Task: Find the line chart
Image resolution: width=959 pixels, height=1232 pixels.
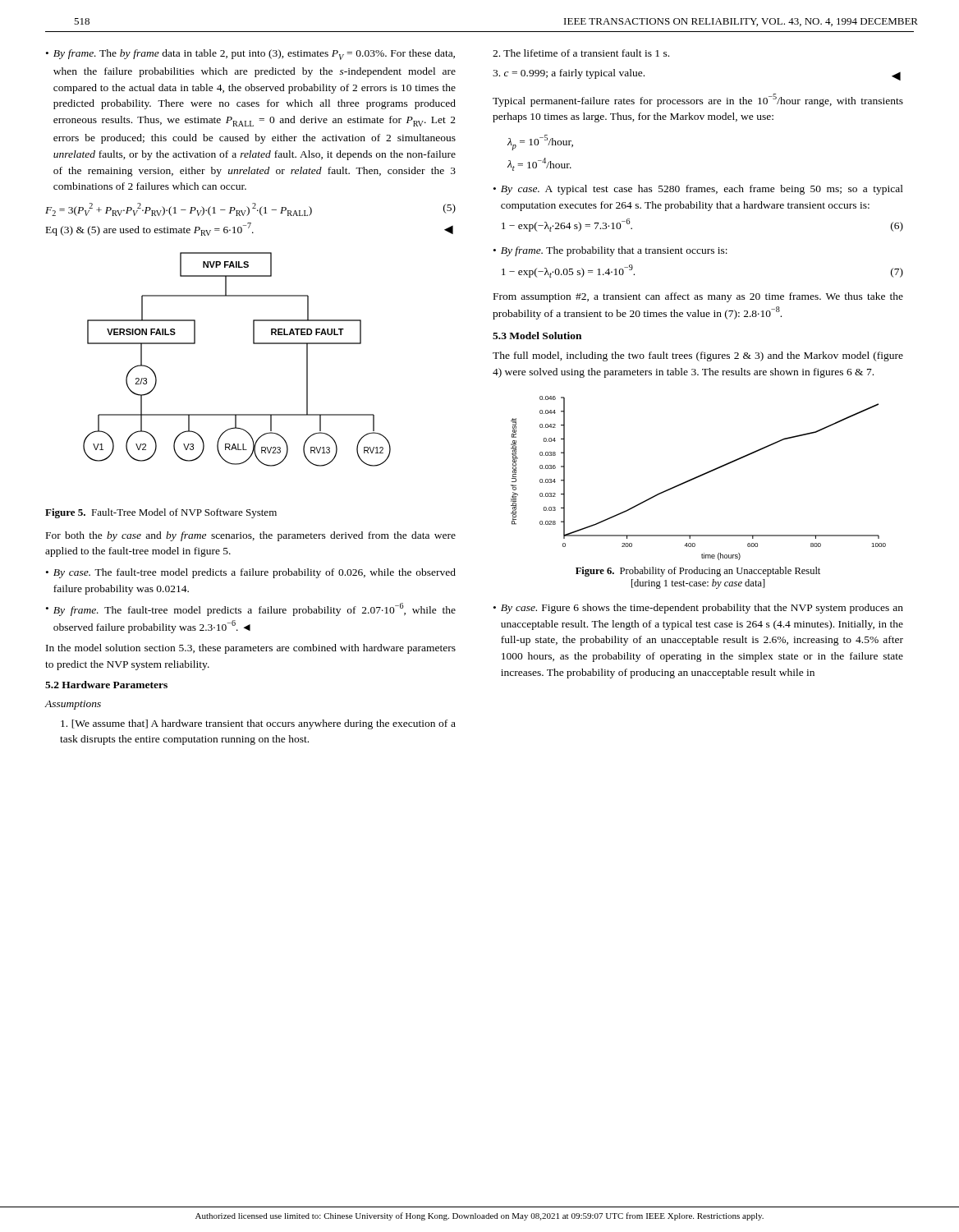Action: (x=698, y=476)
